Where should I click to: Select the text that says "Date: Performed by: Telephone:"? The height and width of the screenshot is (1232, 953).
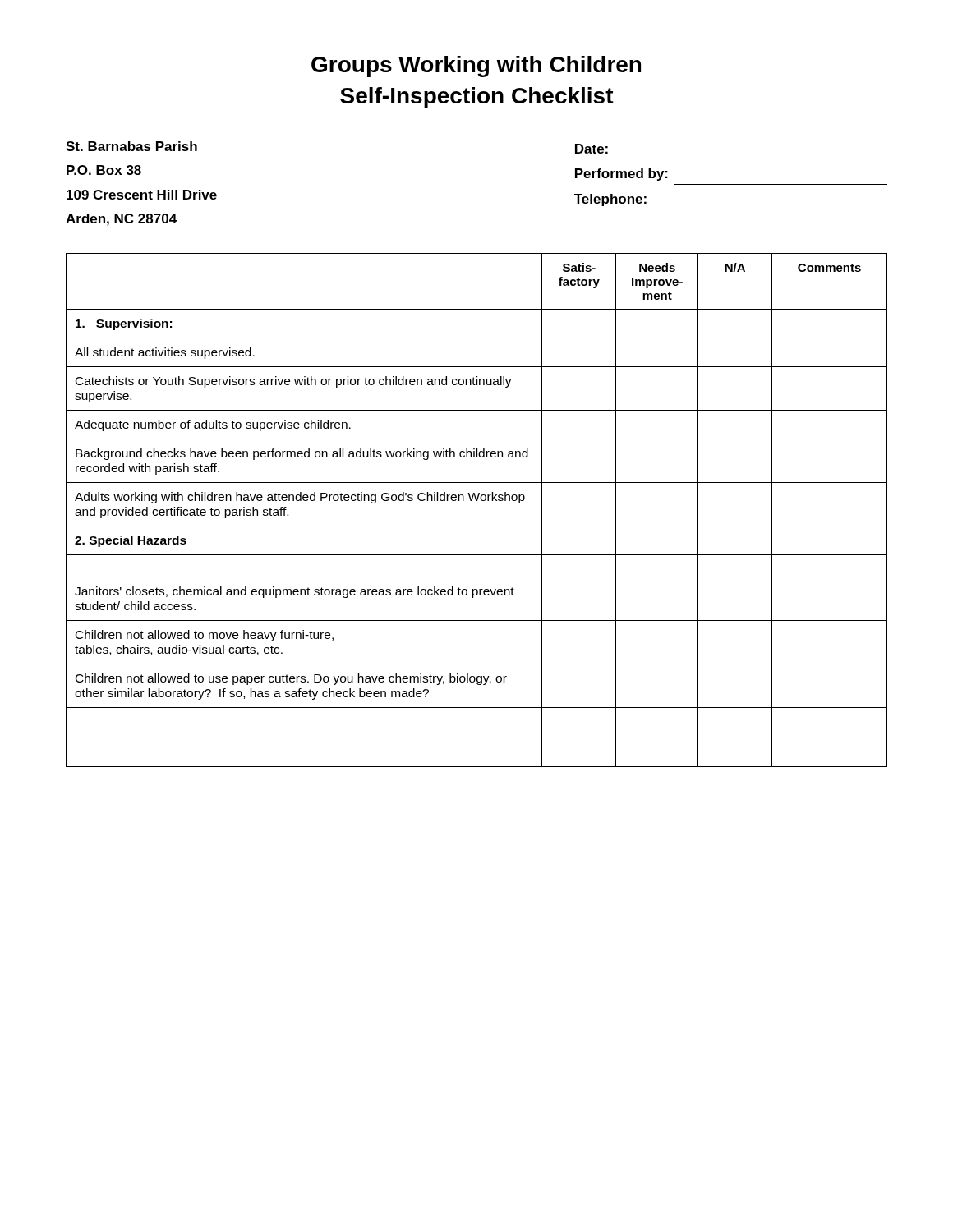click(x=731, y=174)
